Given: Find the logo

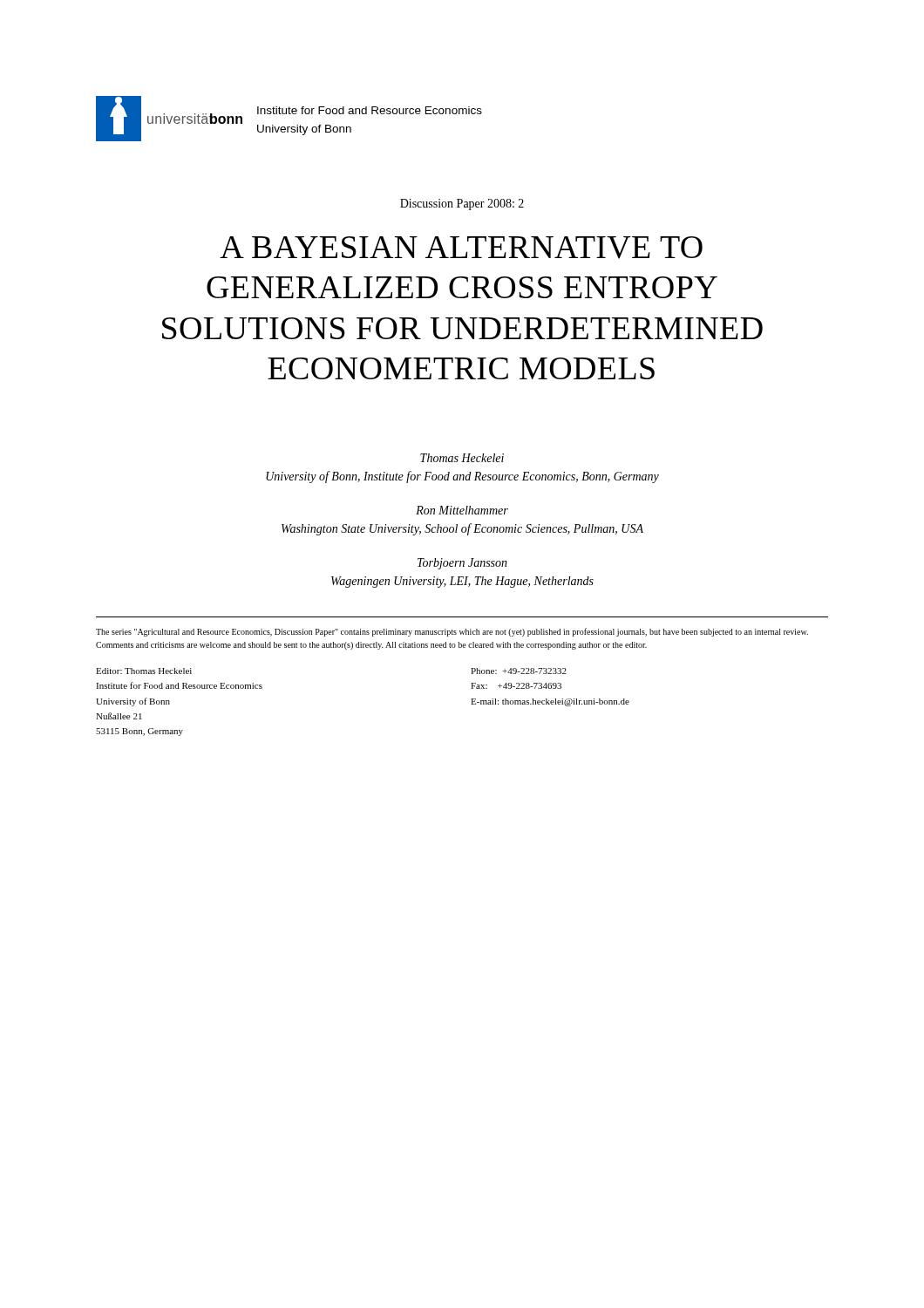Looking at the screenshot, I should point(462,120).
